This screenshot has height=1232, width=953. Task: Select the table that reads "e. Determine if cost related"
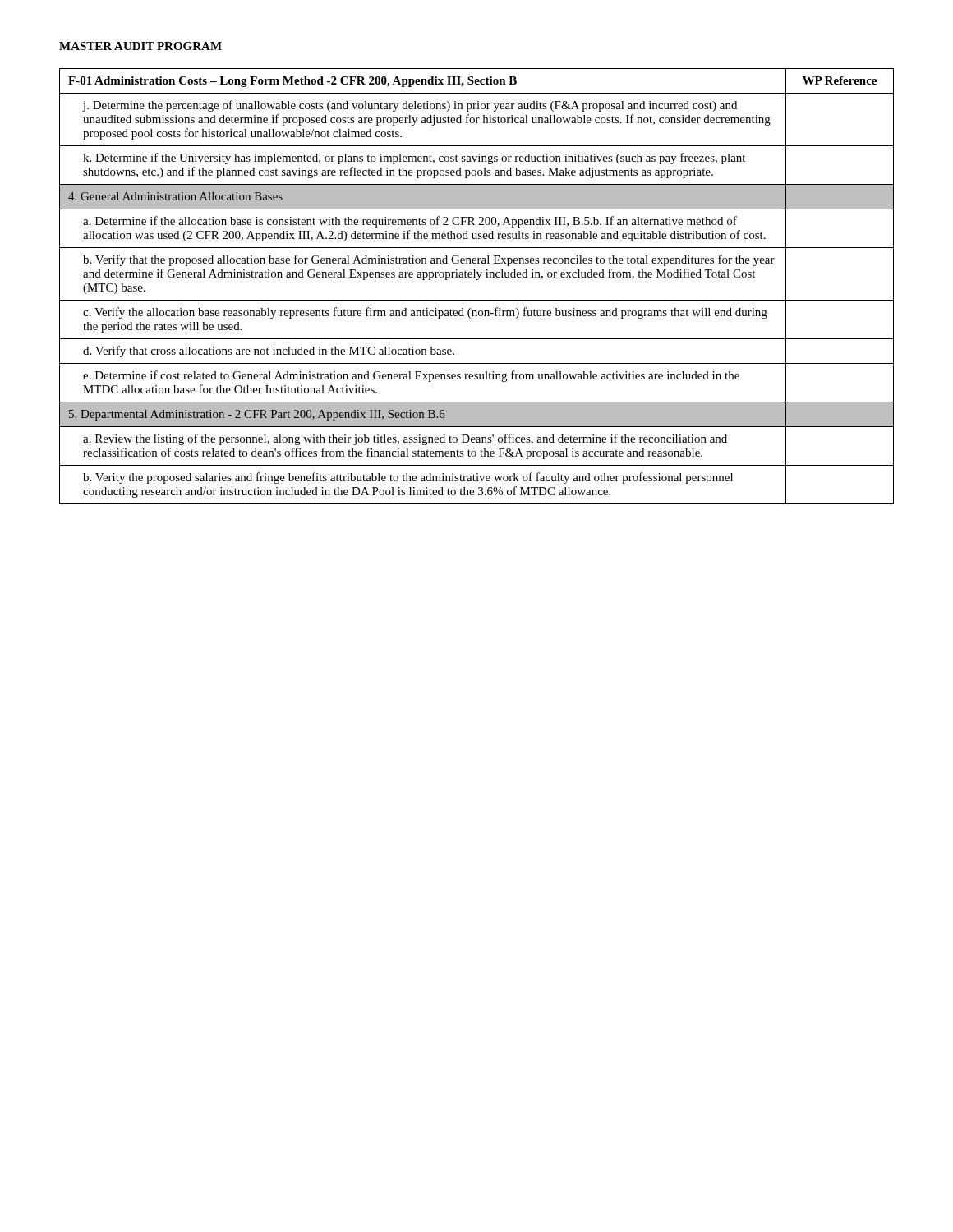click(476, 286)
